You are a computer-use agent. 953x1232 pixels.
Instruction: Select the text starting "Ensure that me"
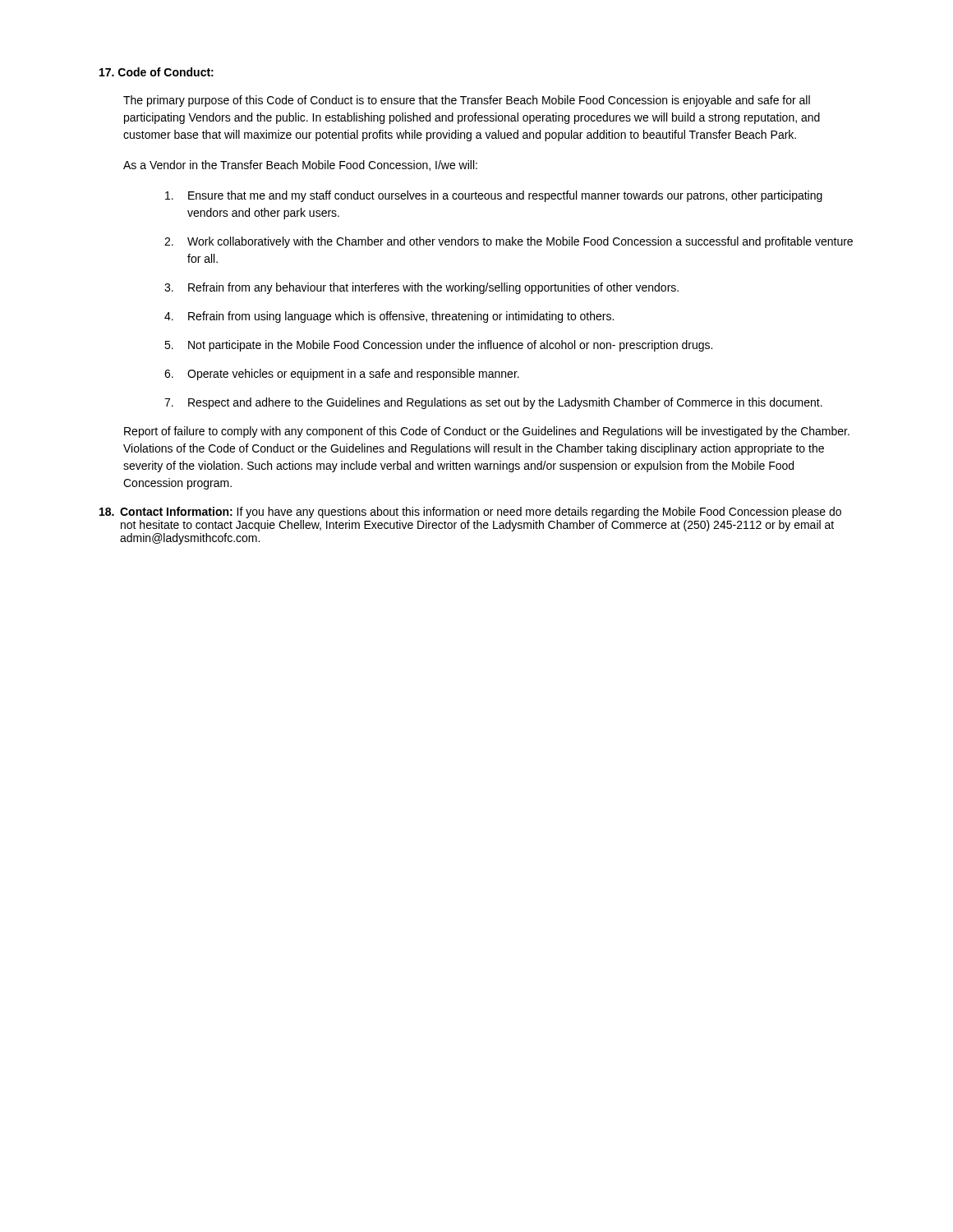509,205
